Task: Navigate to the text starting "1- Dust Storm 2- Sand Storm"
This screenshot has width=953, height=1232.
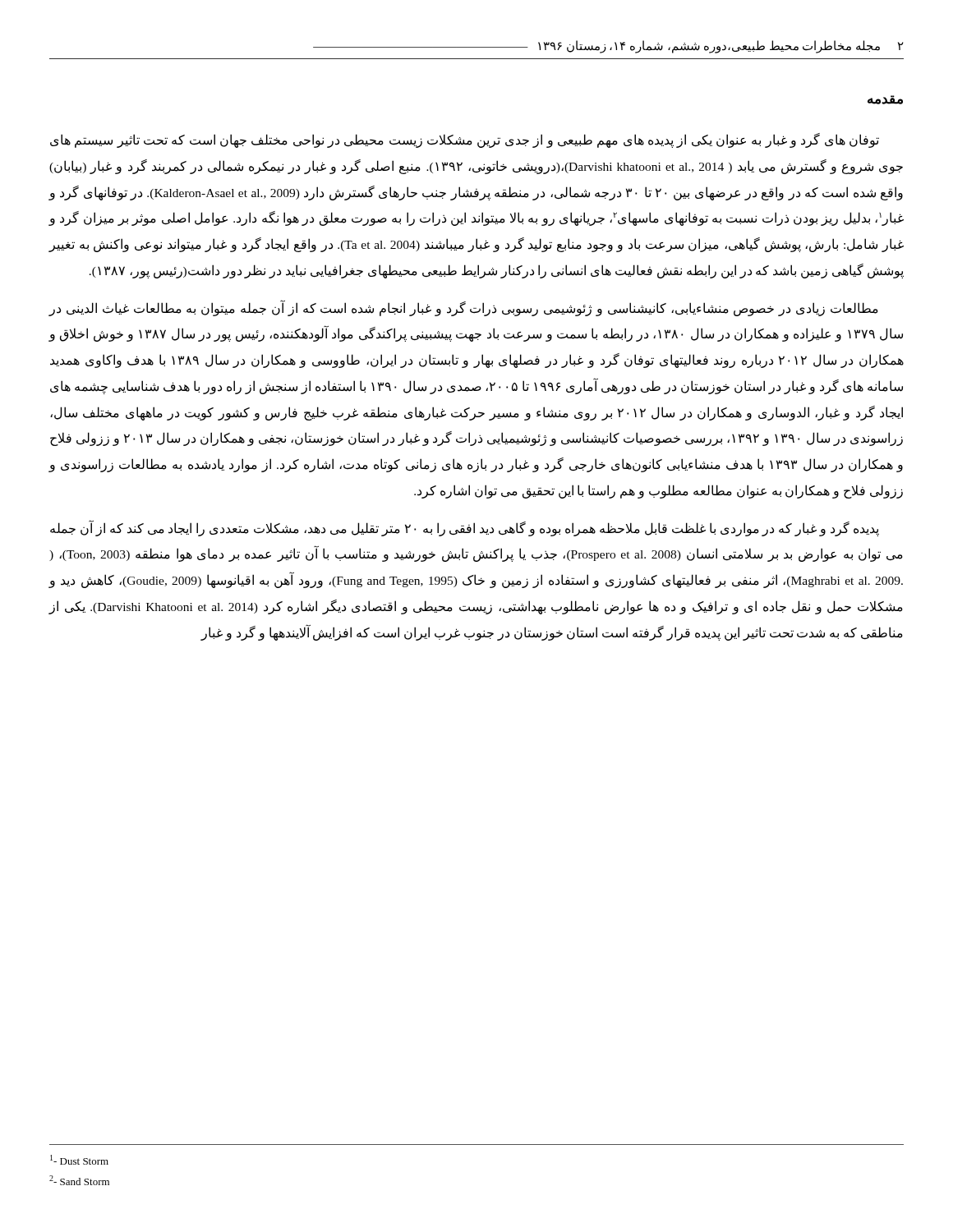Action: [79, 1160]
